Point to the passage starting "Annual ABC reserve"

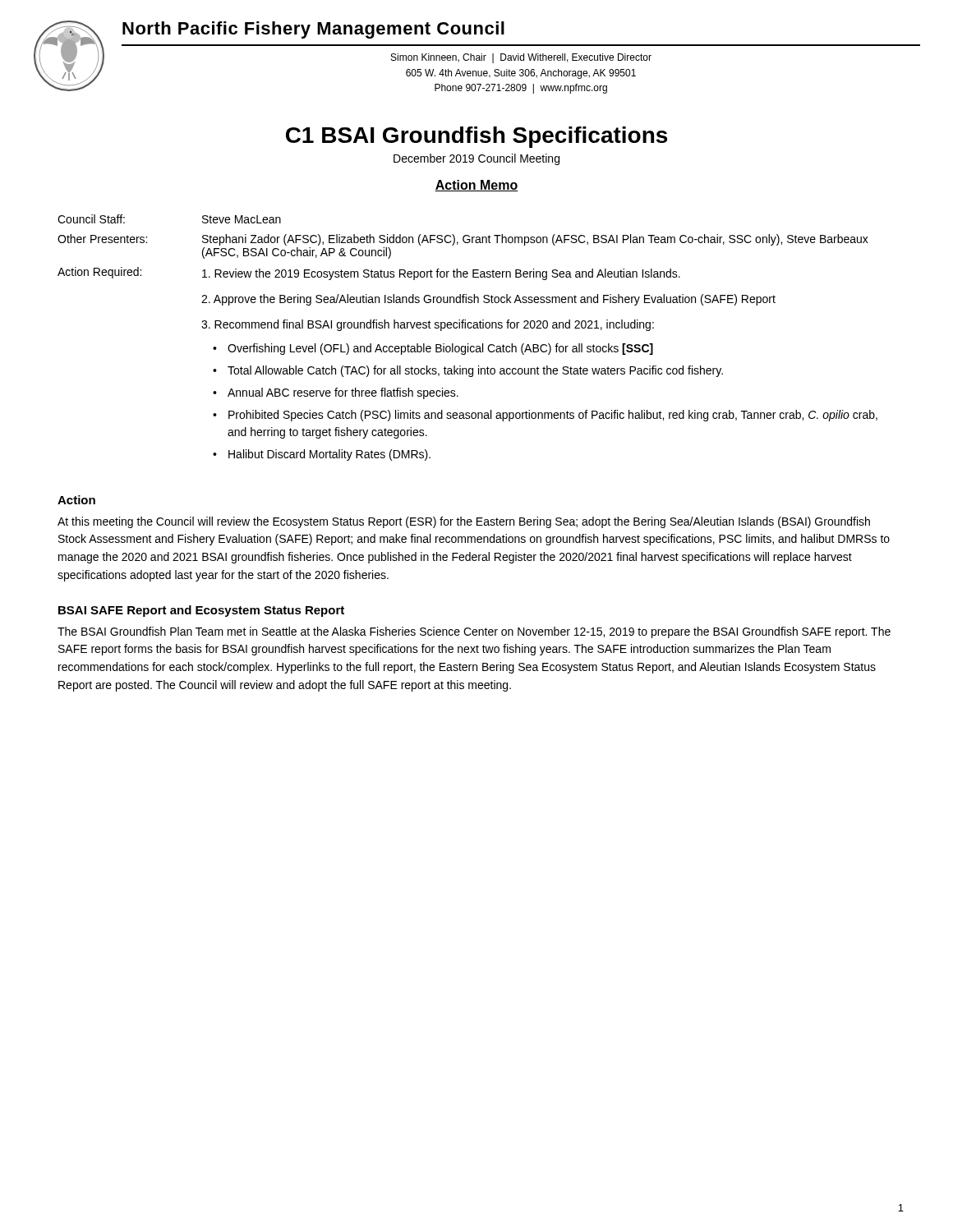point(343,392)
